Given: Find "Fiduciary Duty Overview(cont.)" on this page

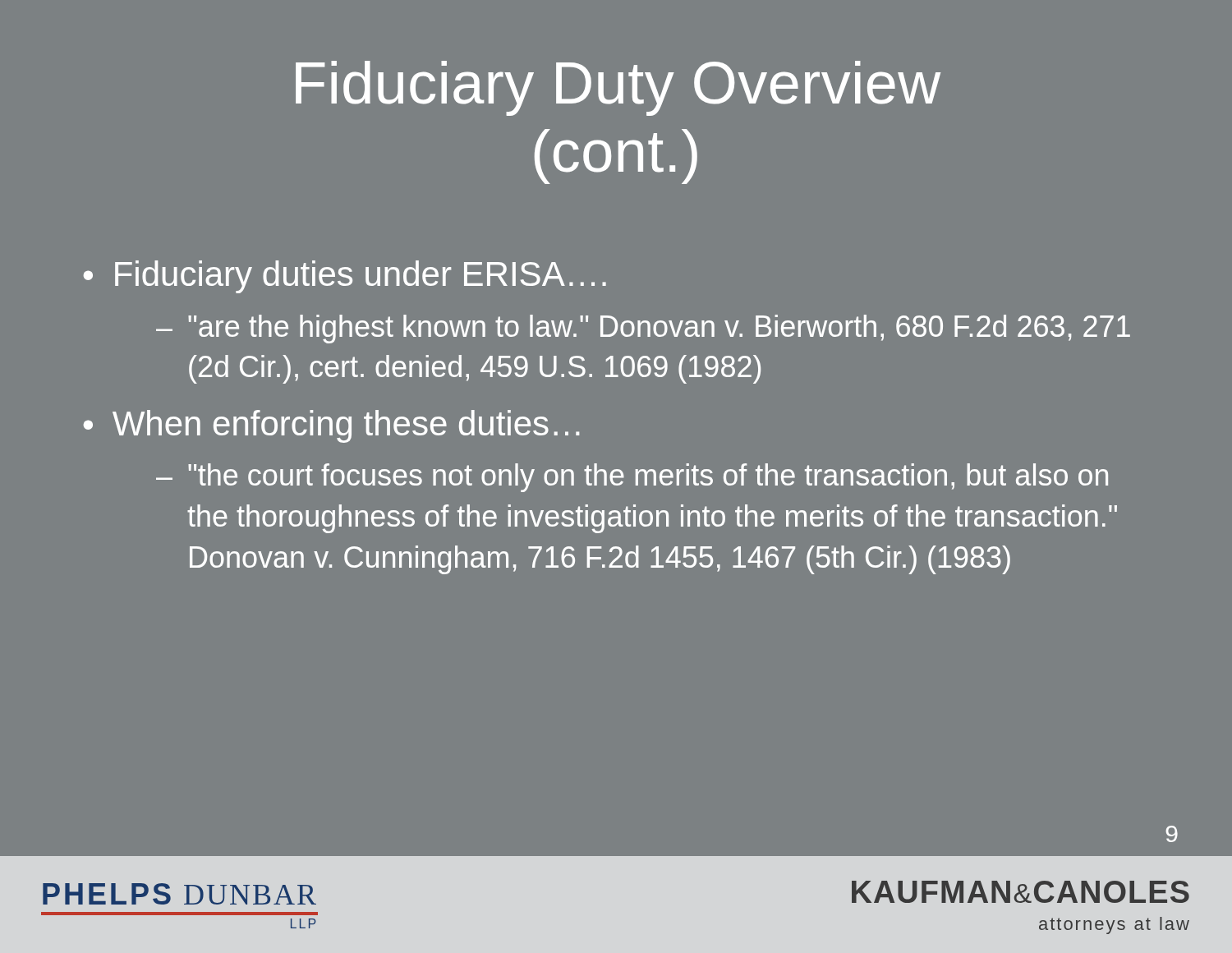Looking at the screenshot, I should tap(616, 117).
